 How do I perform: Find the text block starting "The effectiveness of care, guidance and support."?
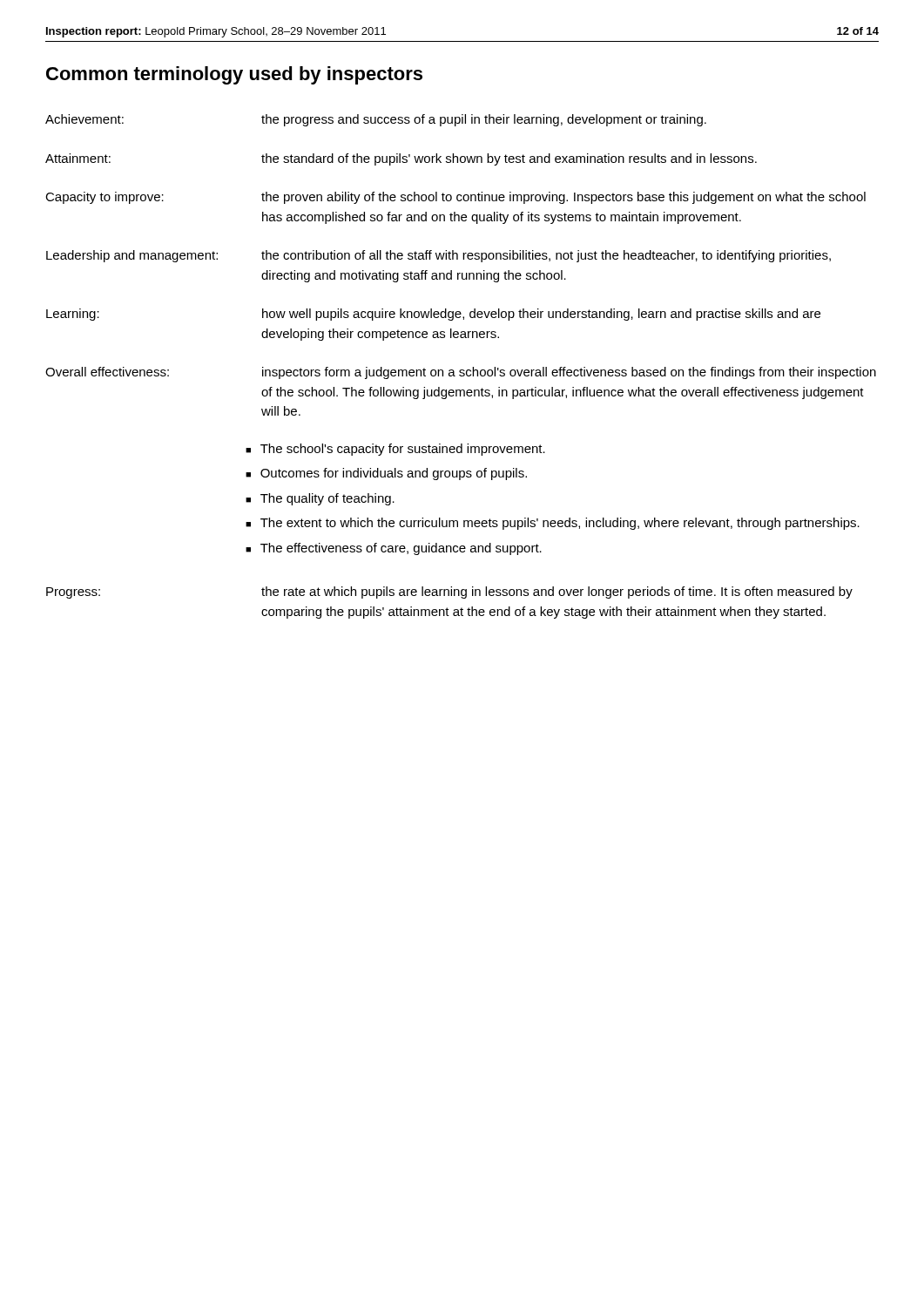point(401,547)
